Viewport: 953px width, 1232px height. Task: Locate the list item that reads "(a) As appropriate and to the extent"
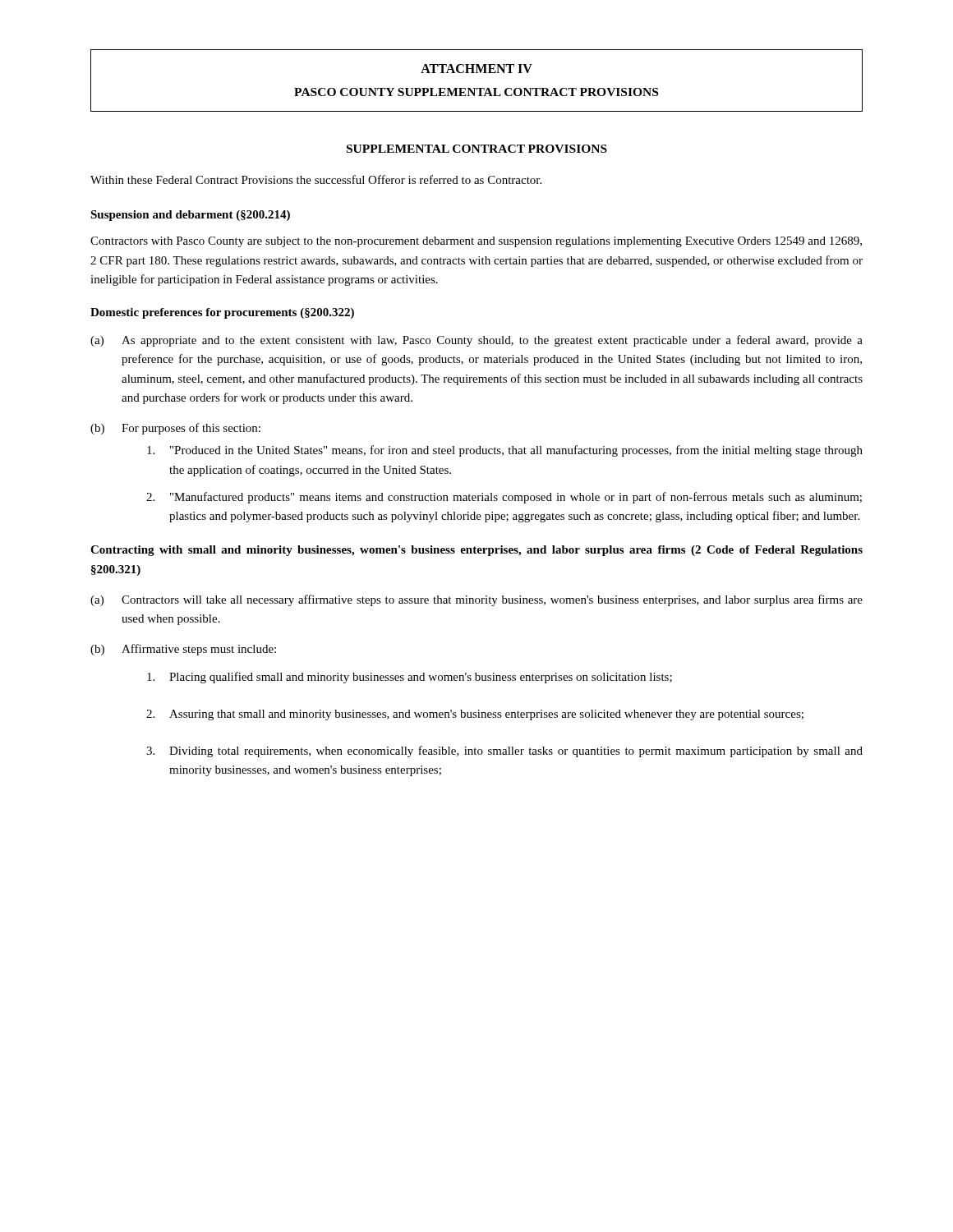[x=476, y=369]
